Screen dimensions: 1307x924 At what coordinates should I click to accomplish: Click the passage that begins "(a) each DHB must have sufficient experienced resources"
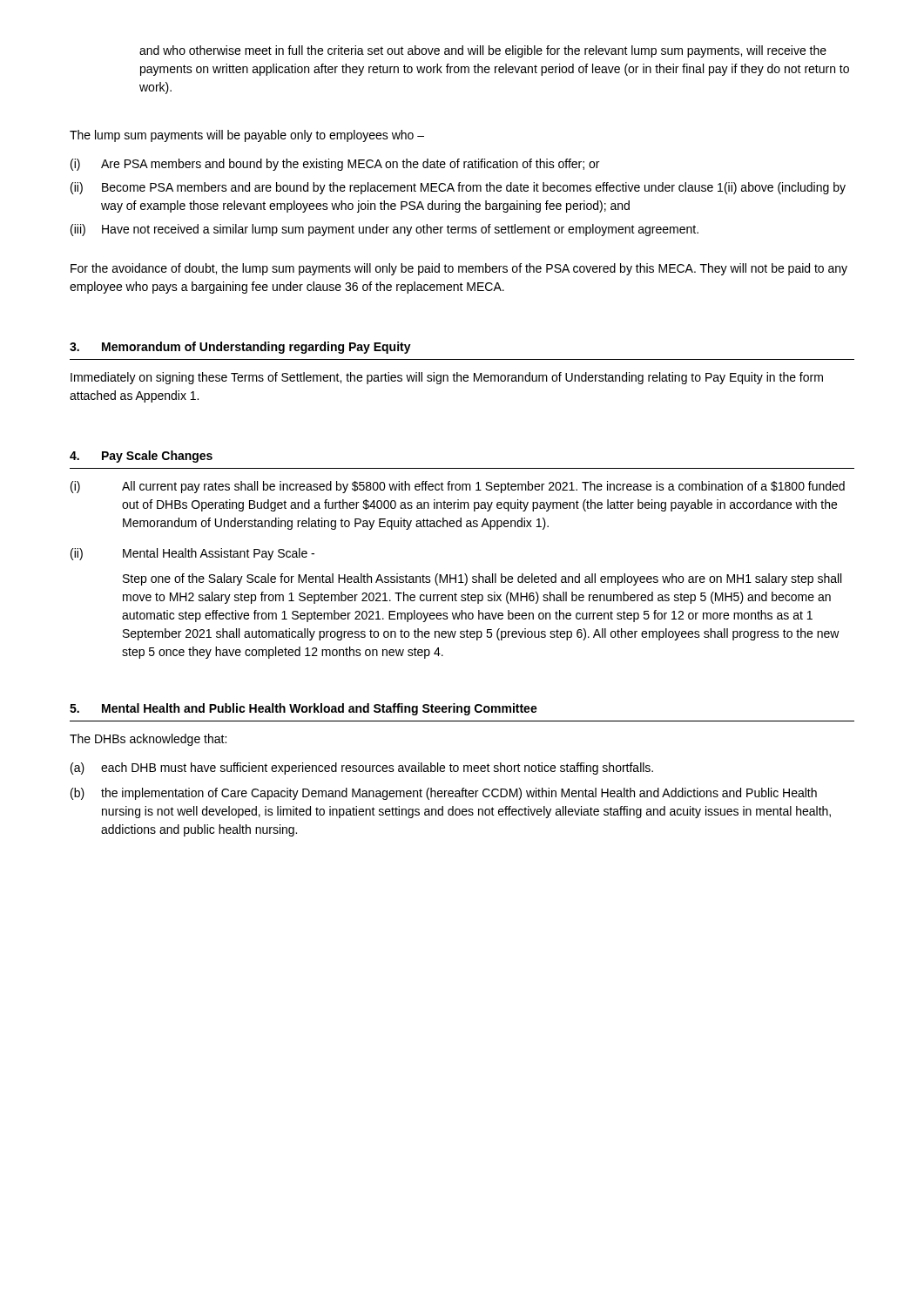462,768
